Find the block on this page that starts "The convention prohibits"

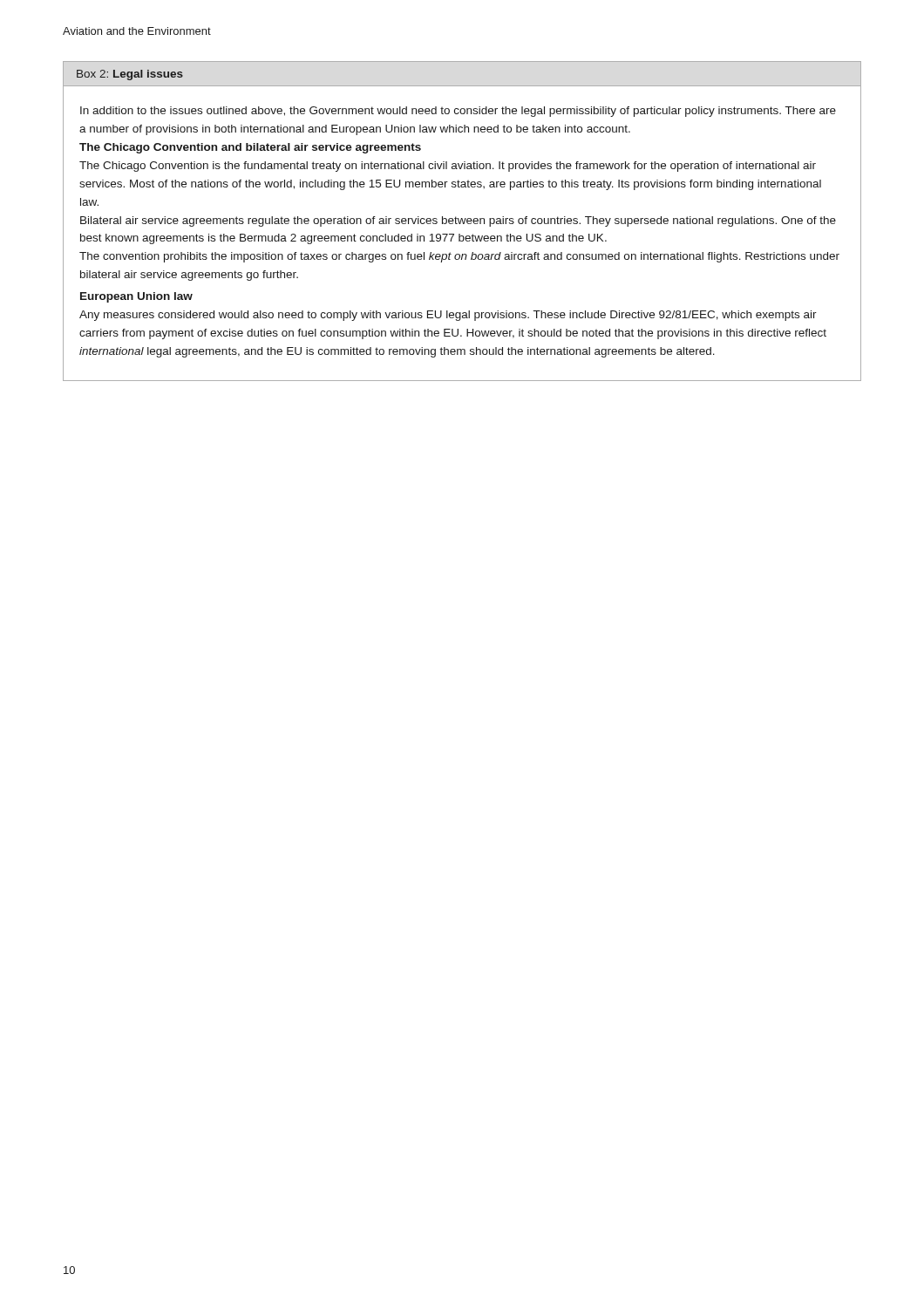point(462,266)
